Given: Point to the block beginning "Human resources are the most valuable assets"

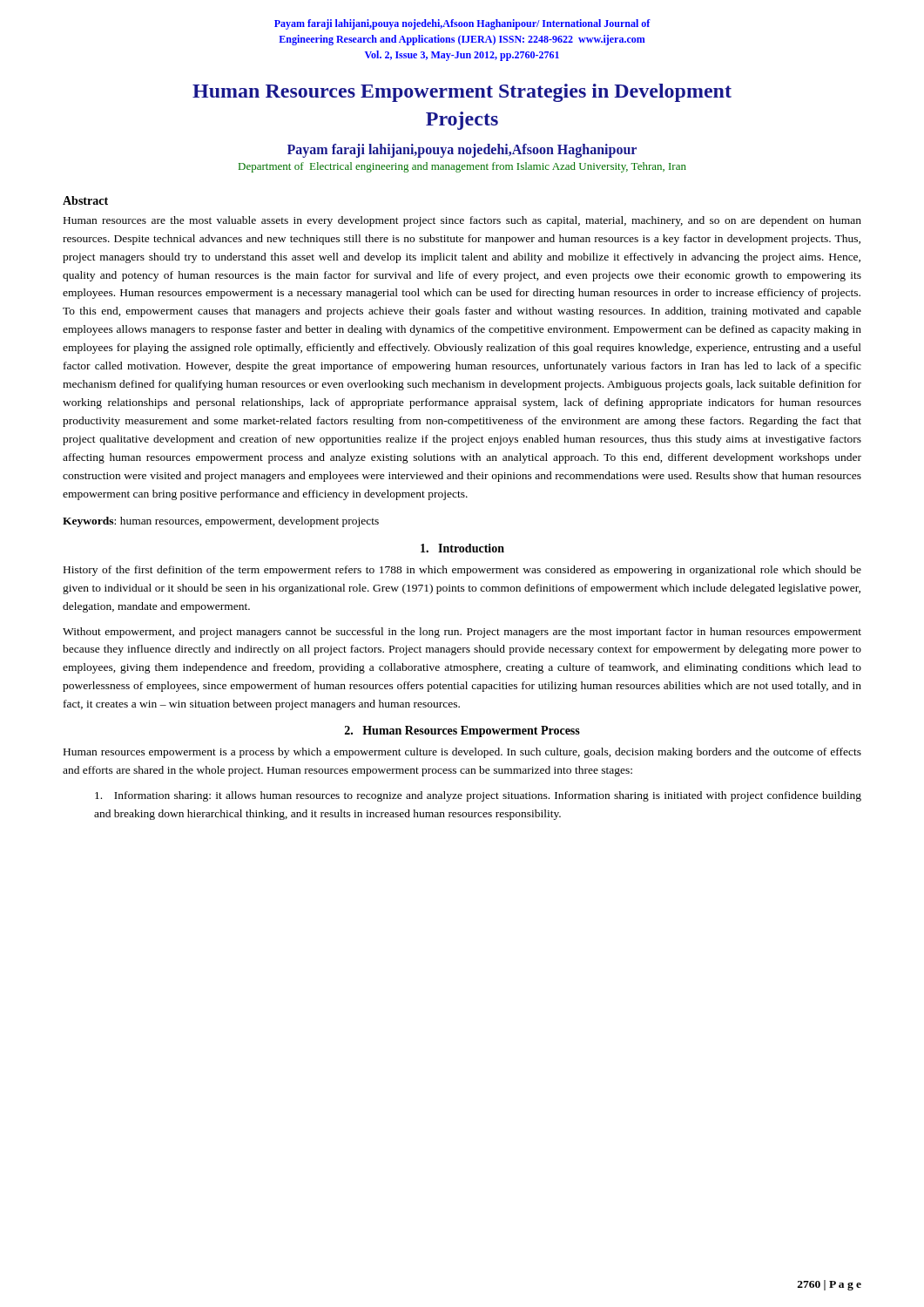Looking at the screenshot, I should [462, 357].
